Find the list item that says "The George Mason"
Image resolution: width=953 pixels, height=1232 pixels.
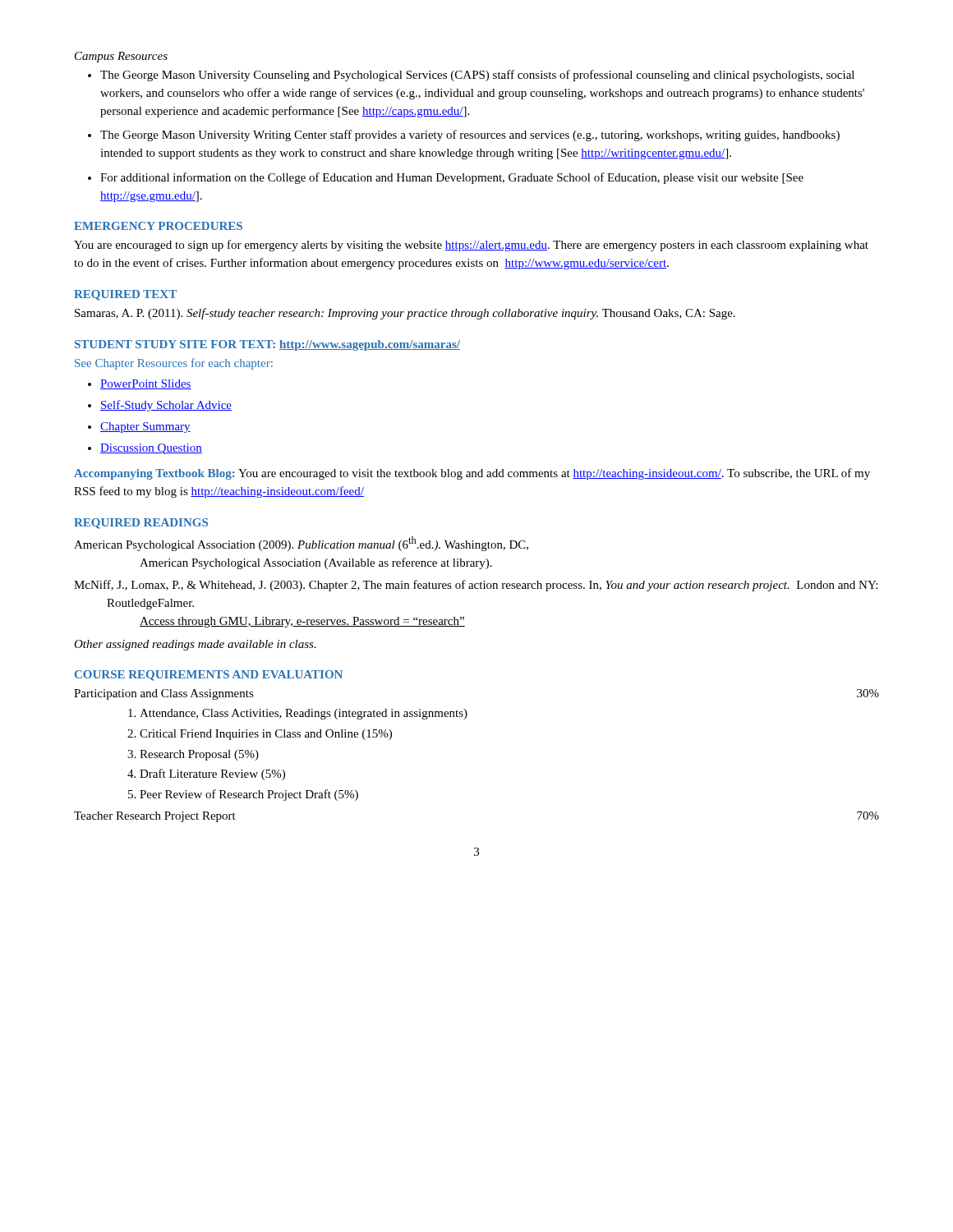[476, 136]
